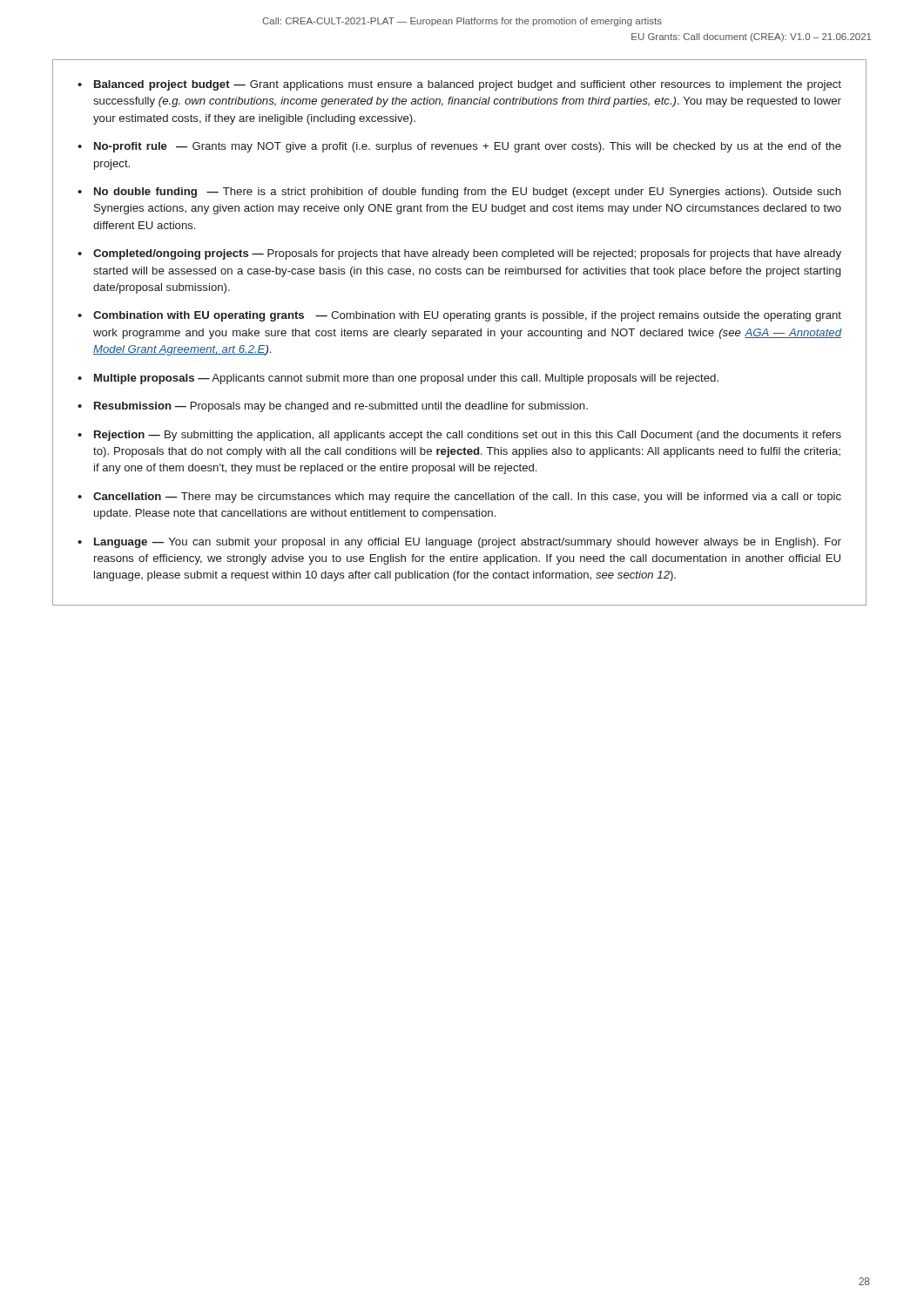The width and height of the screenshot is (924, 1307).
Task: Select the list item that reads "• Multiple proposals"
Action: [x=398, y=378]
